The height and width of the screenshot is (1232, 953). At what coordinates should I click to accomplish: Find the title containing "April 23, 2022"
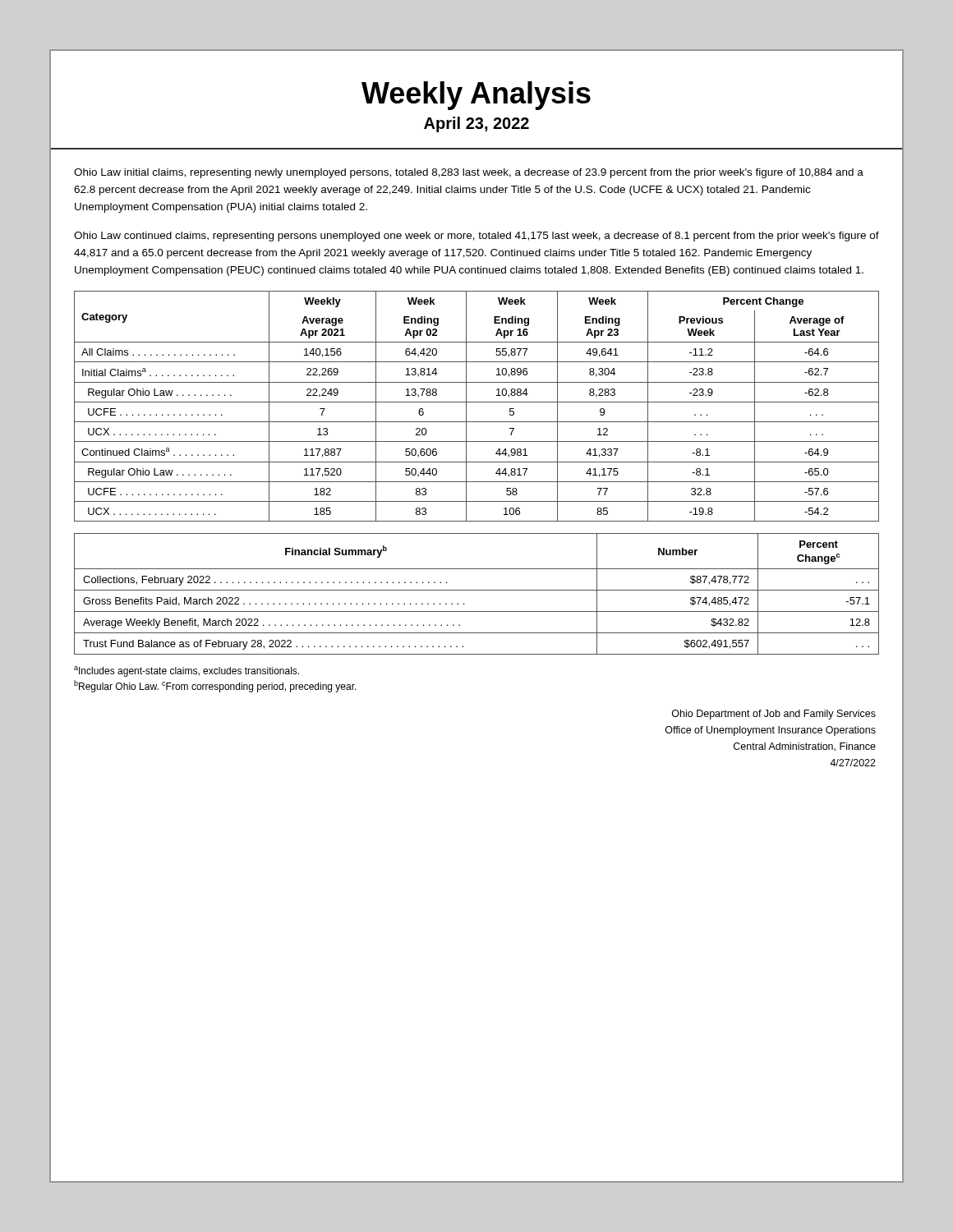[x=476, y=123]
